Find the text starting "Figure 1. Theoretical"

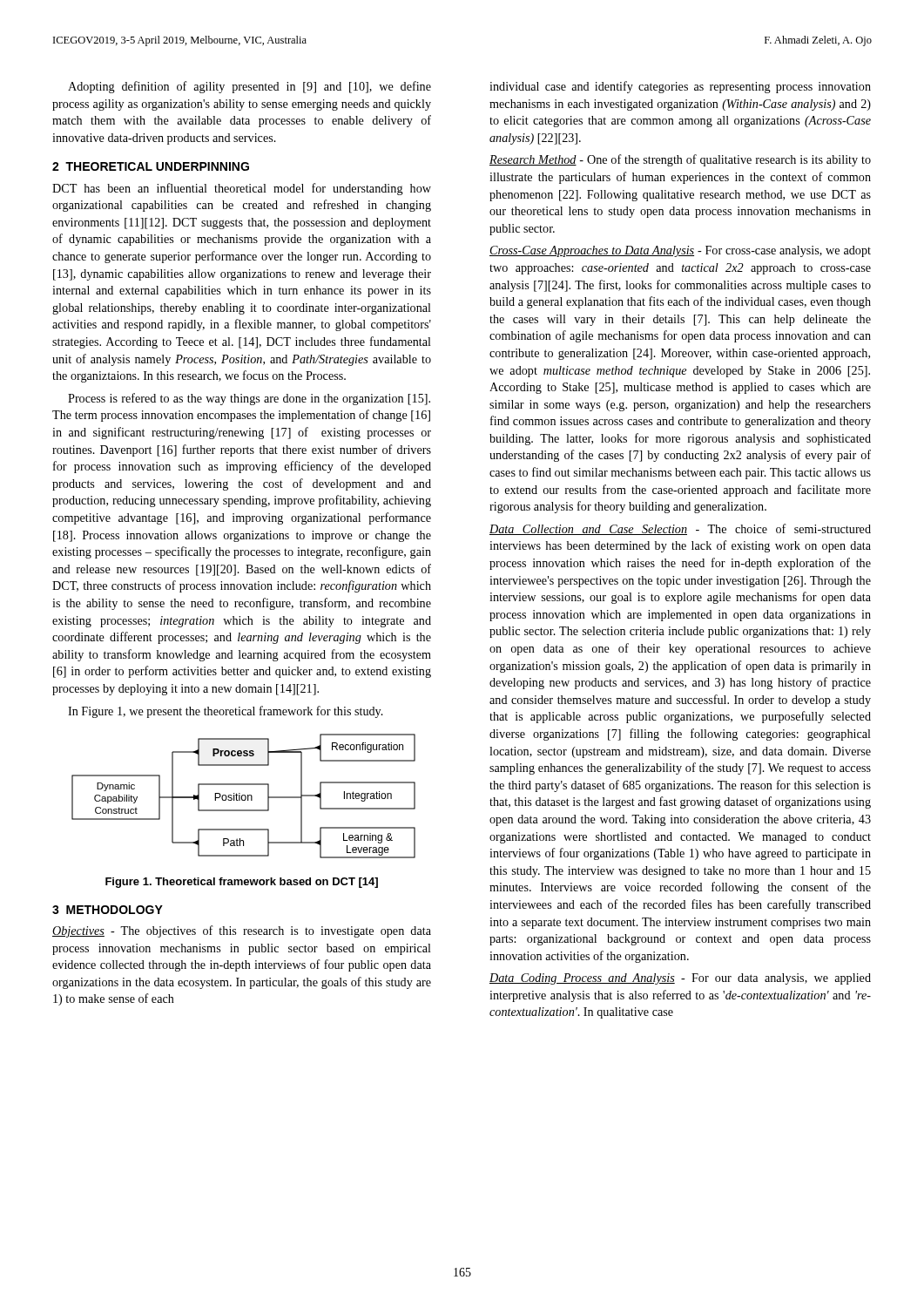[x=242, y=881]
